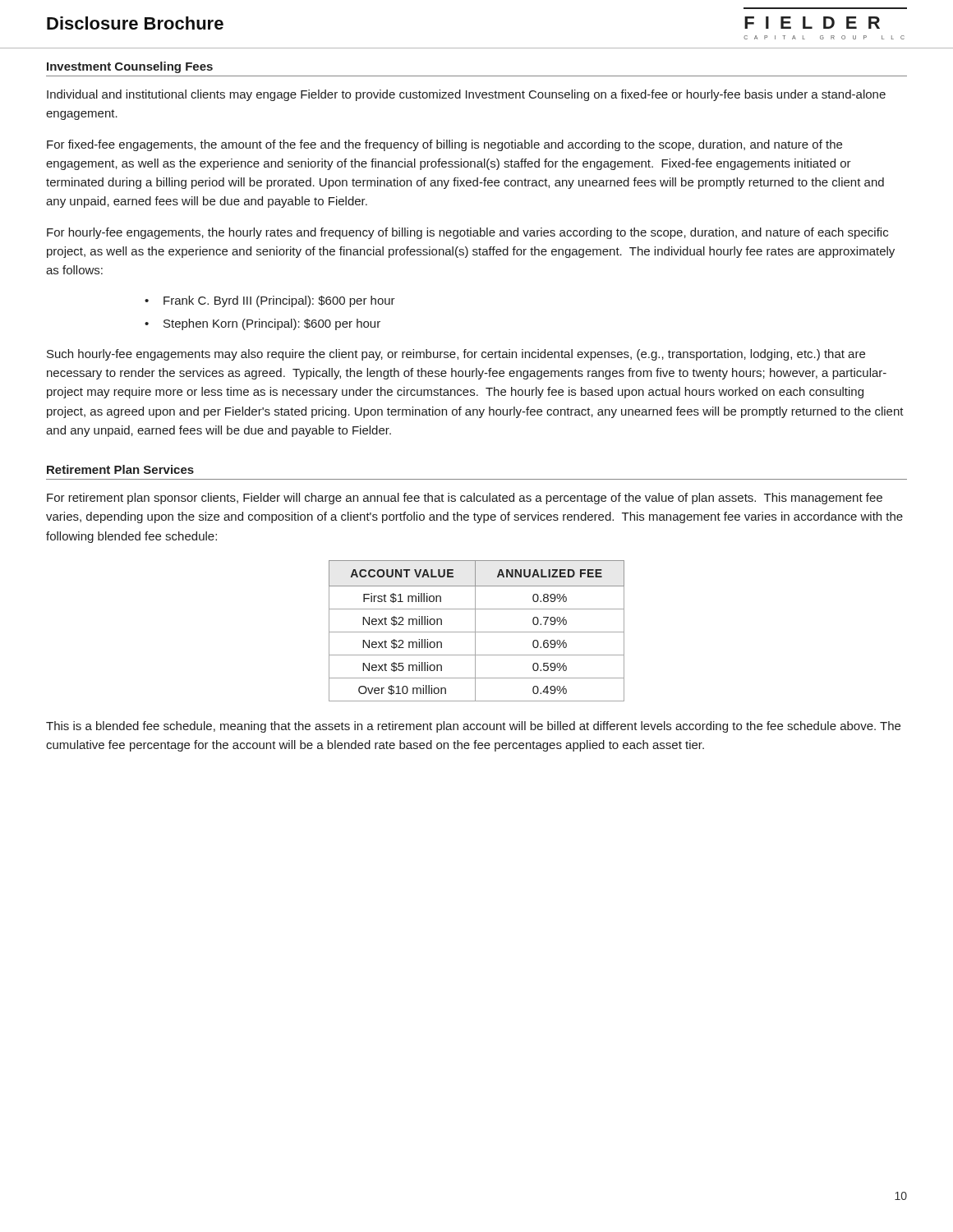
Task: Find the table that mentions "ANNUALIZED FEE"
Action: pyautogui.click(x=476, y=631)
